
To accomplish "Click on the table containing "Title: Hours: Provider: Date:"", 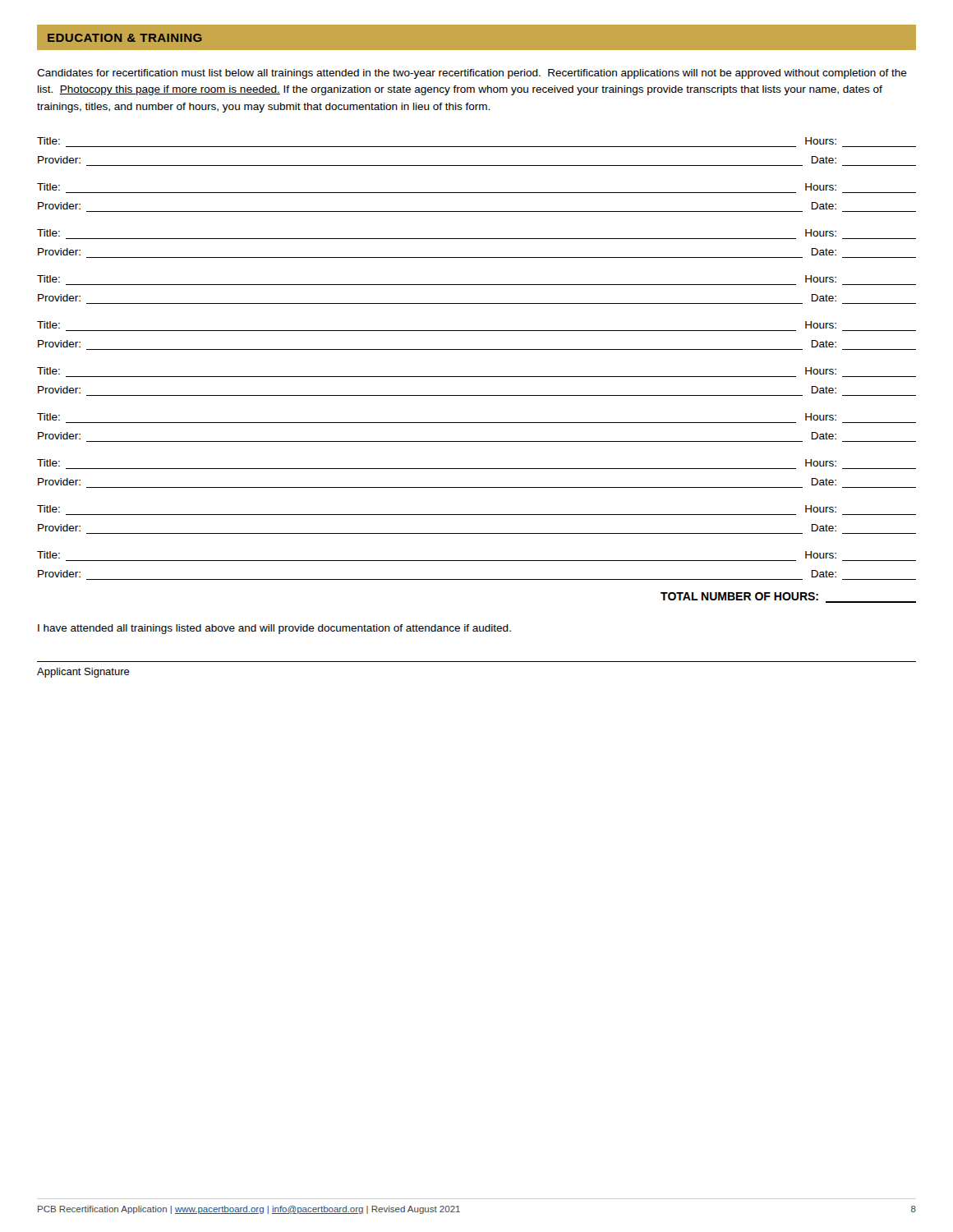I will click(x=476, y=356).
